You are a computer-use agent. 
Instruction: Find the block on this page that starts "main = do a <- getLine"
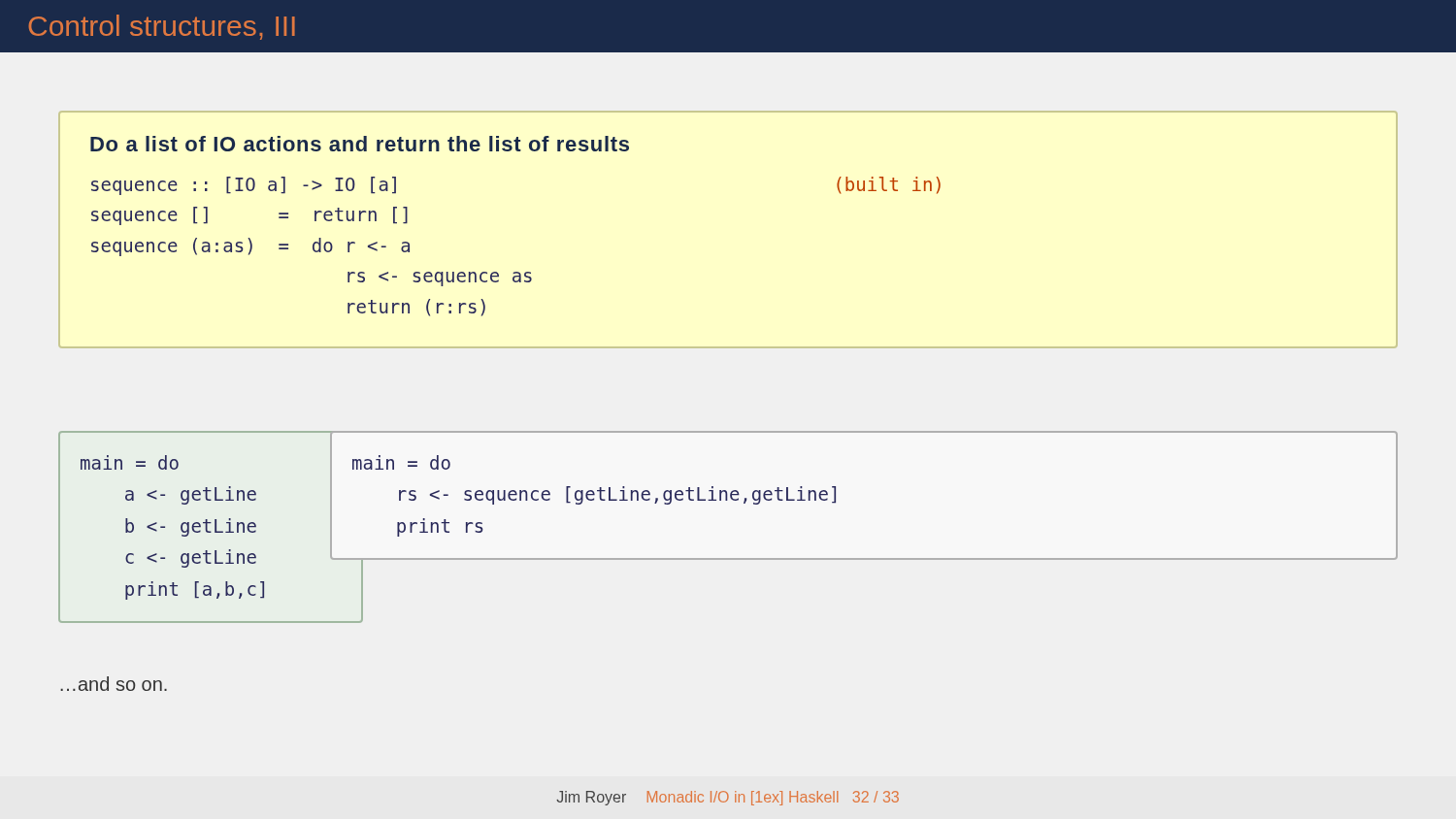coord(211,527)
